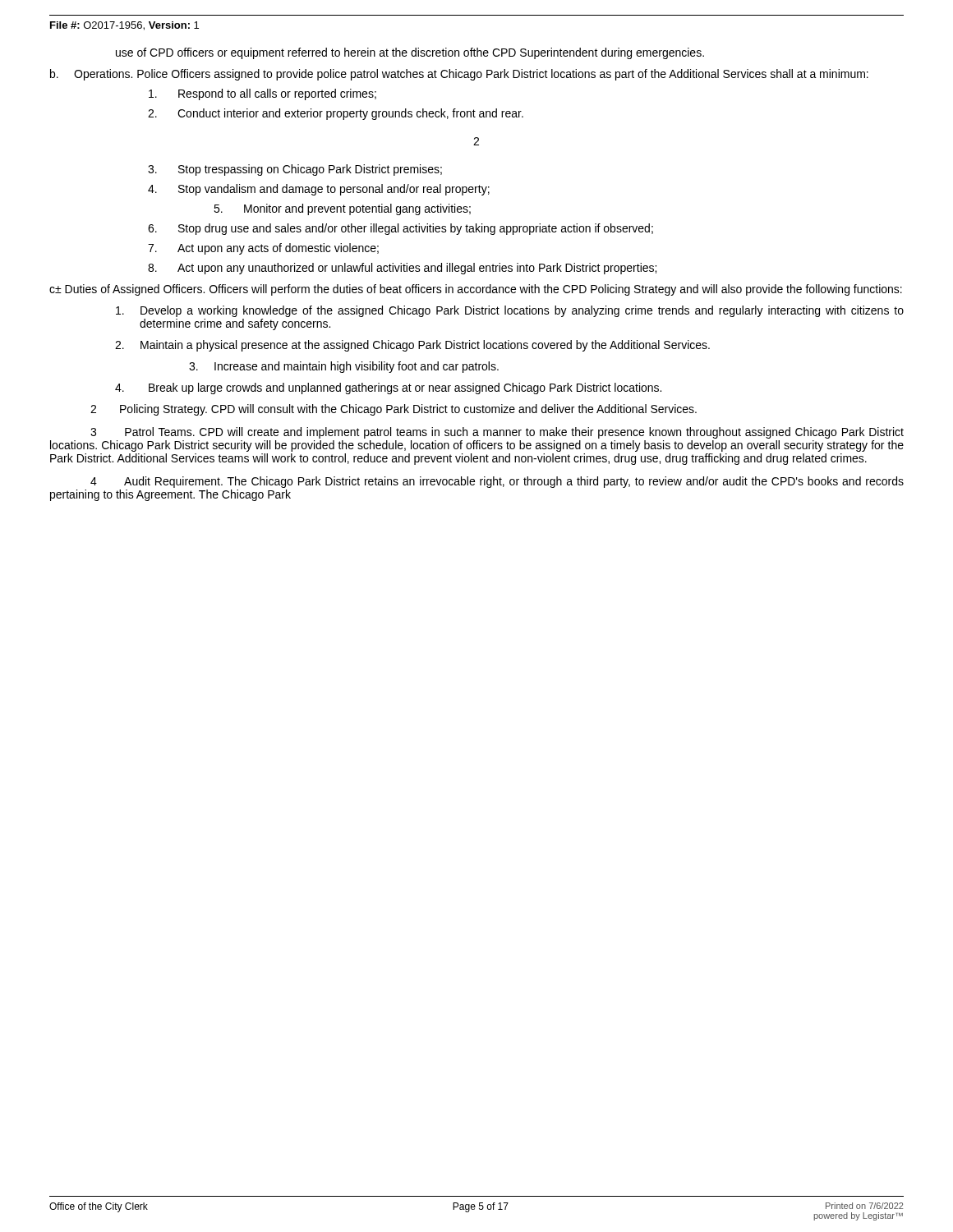This screenshot has height=1232, width=953.
Task: Click the passage that begins "4 Audit Requirement. The Chicago Park District retains"
Action: (x=476, y=488)
